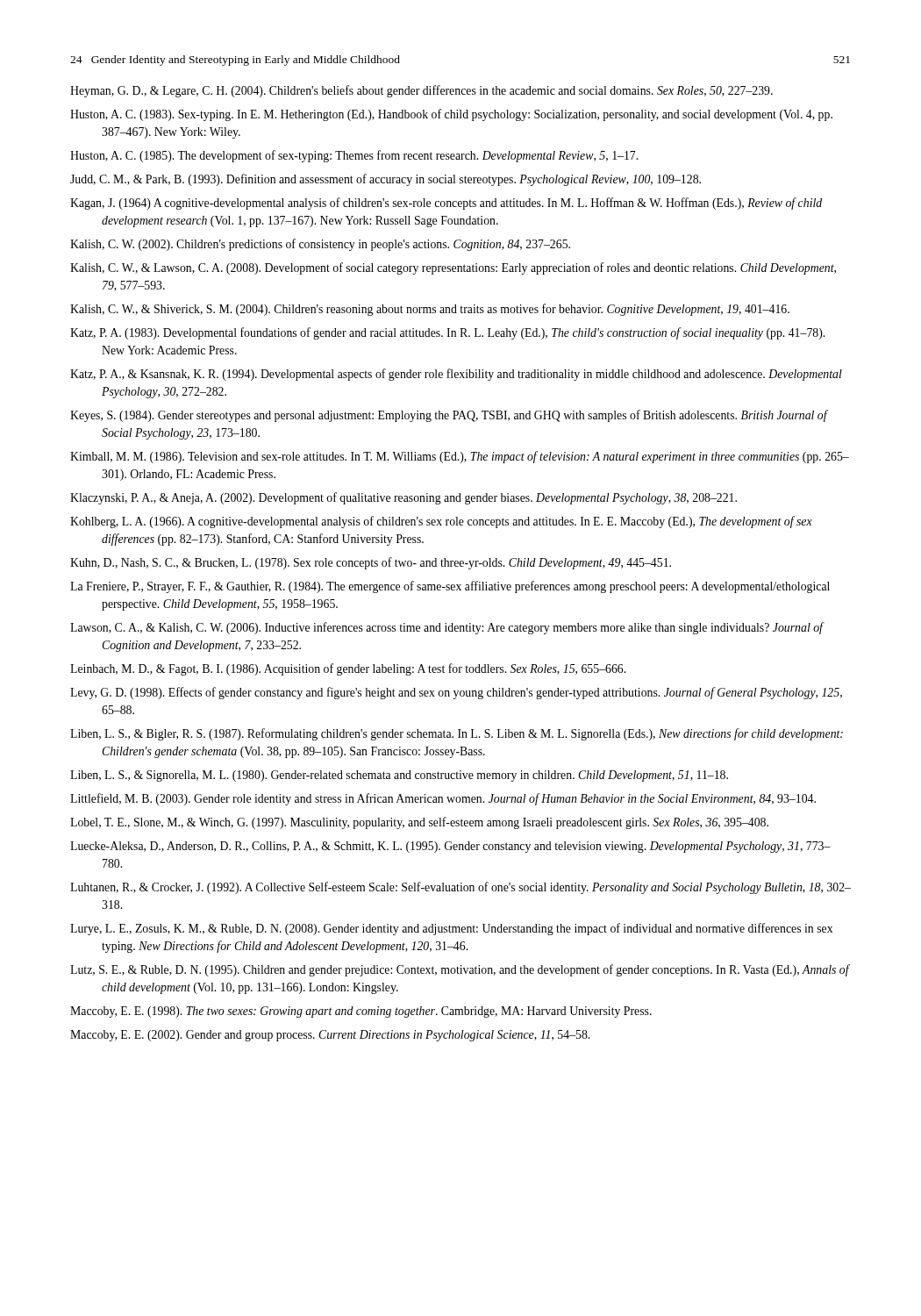Image resolution: width=921 pixels, height=1316 pixels.
Task: Find the block on this page that starts "Kalish, C. W., & Lawson,"
Action: coord(454,277)
